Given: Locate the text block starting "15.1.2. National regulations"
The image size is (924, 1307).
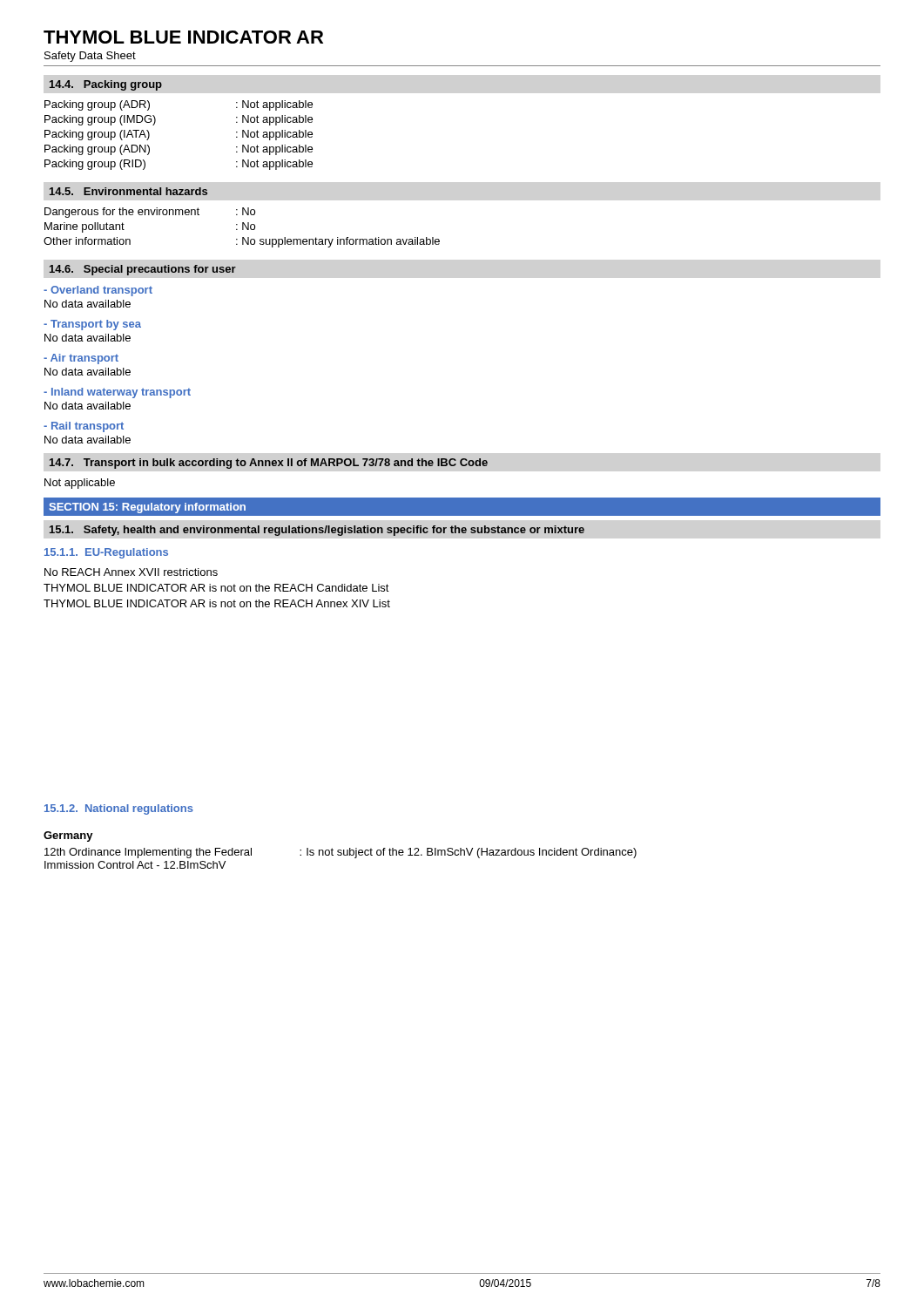Looking at the screenshot, I should pyautogui.click(x=118, y=809).
